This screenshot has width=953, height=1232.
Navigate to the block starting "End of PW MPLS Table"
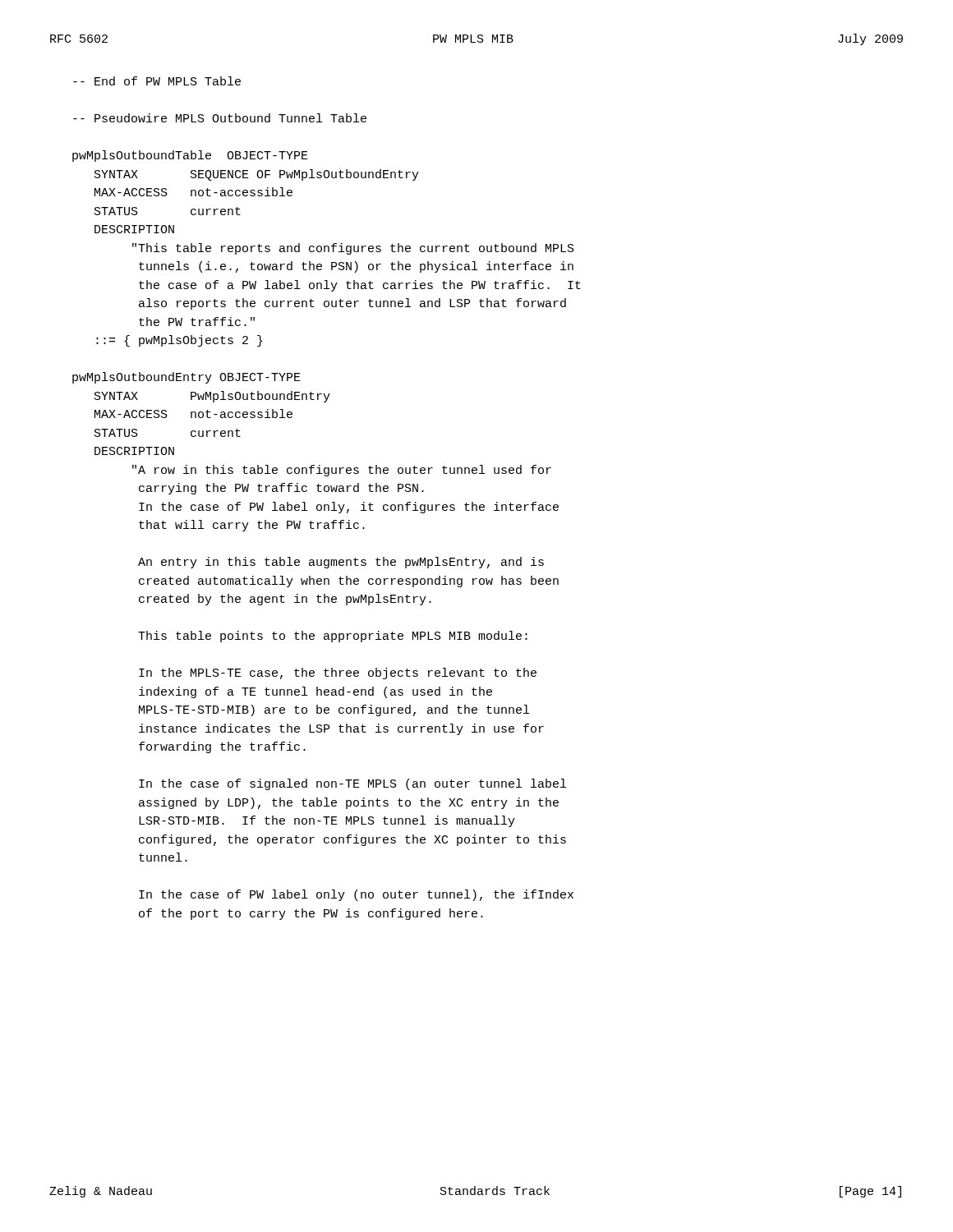315,498
